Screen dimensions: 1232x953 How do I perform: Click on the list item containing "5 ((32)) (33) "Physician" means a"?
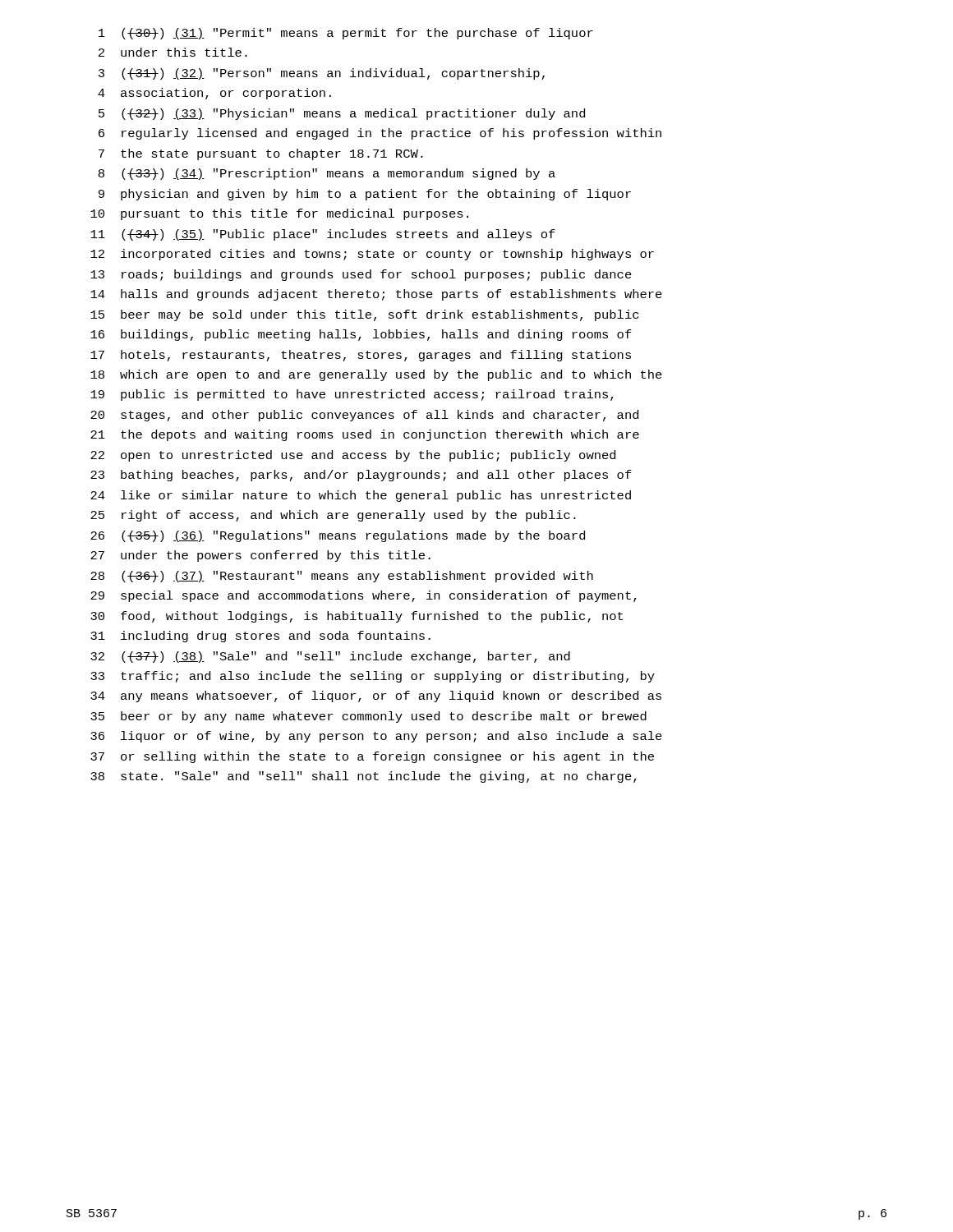(476, 114)
